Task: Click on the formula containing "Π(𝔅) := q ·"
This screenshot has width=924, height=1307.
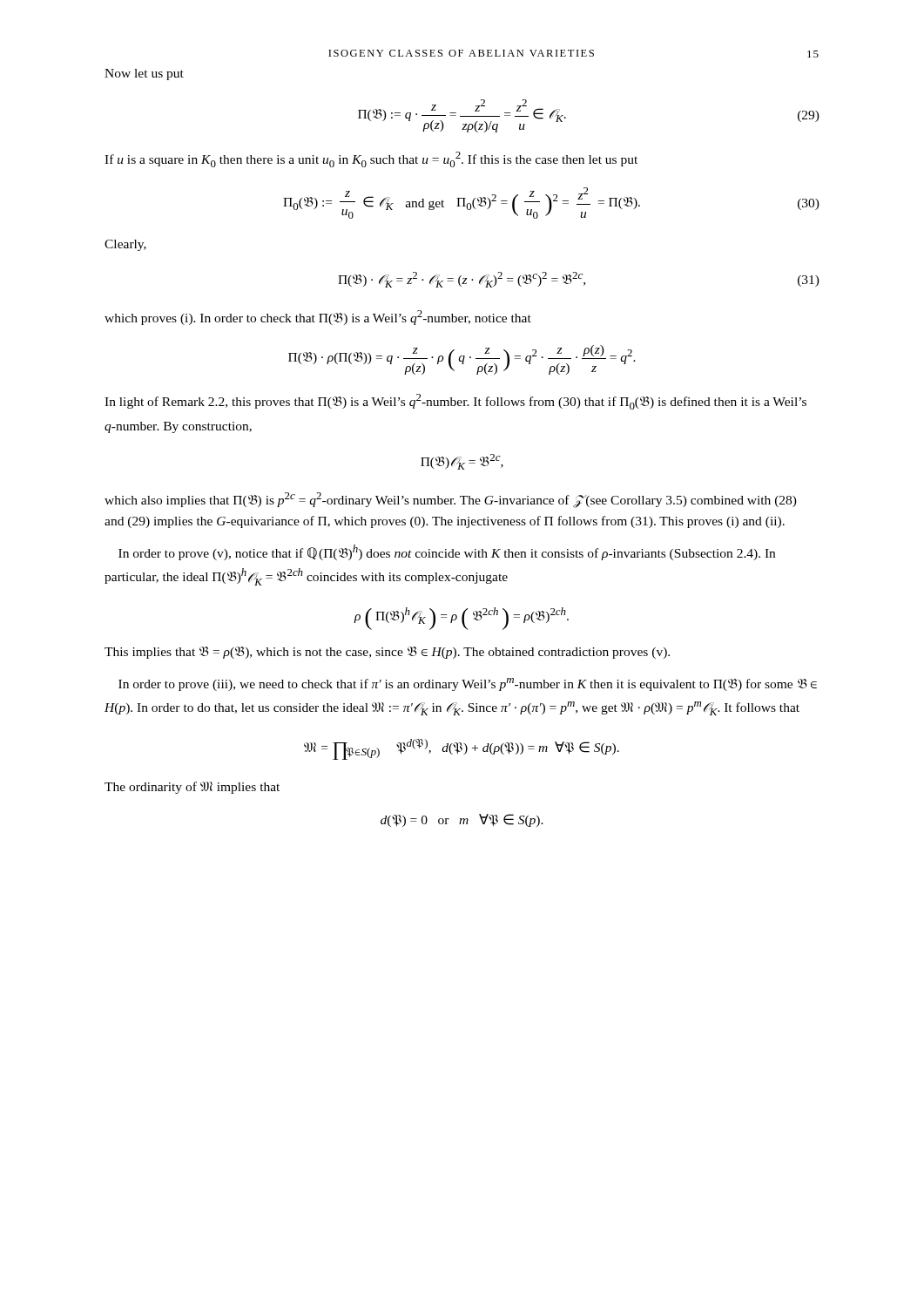Action: (x=462, y=115)
